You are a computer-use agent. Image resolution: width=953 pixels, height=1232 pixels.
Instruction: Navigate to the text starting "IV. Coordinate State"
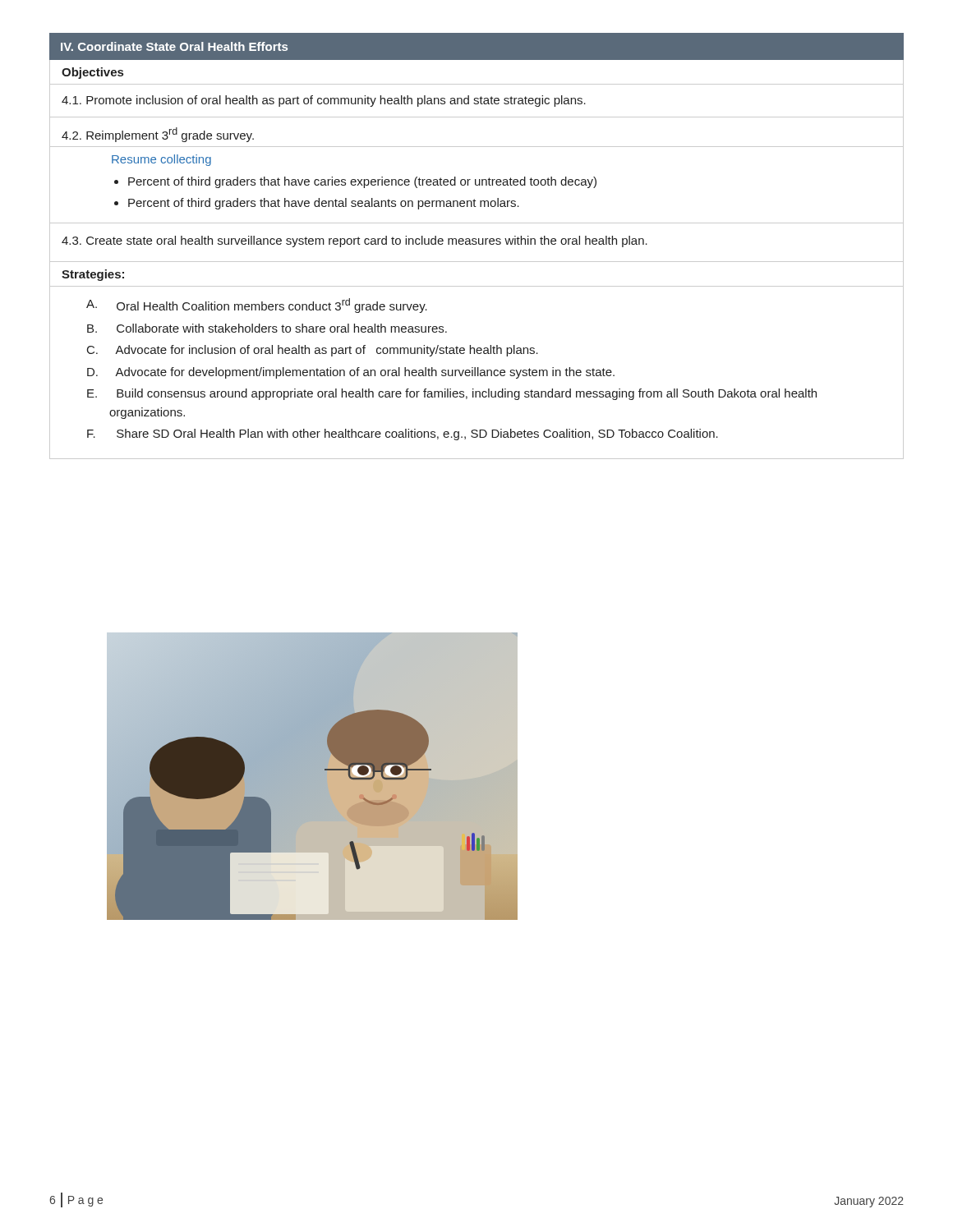point(174,46)
